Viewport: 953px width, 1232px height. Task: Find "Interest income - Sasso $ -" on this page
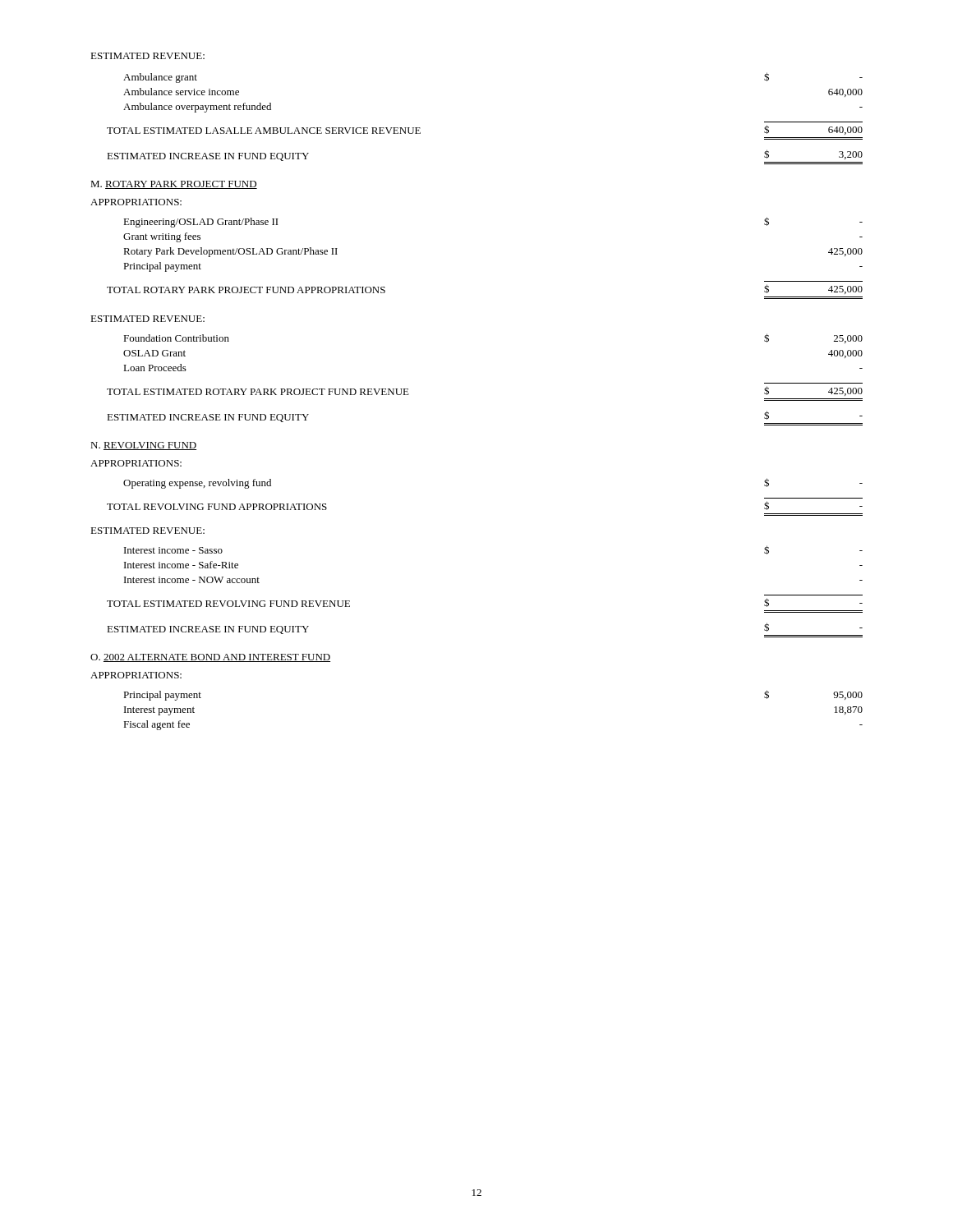(168, 549)
